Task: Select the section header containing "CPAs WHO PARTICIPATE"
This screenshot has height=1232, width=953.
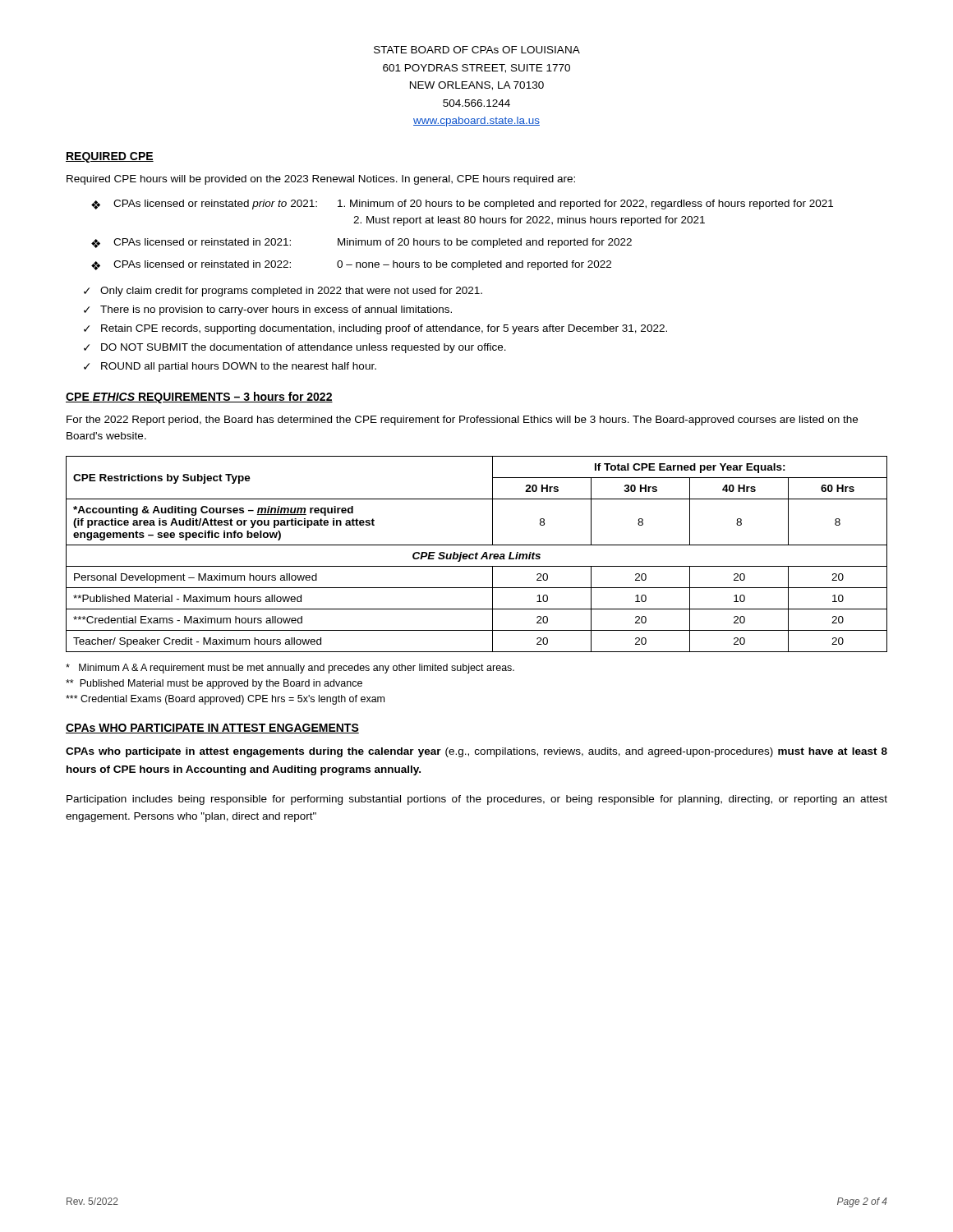Action: tap(212, 728)
